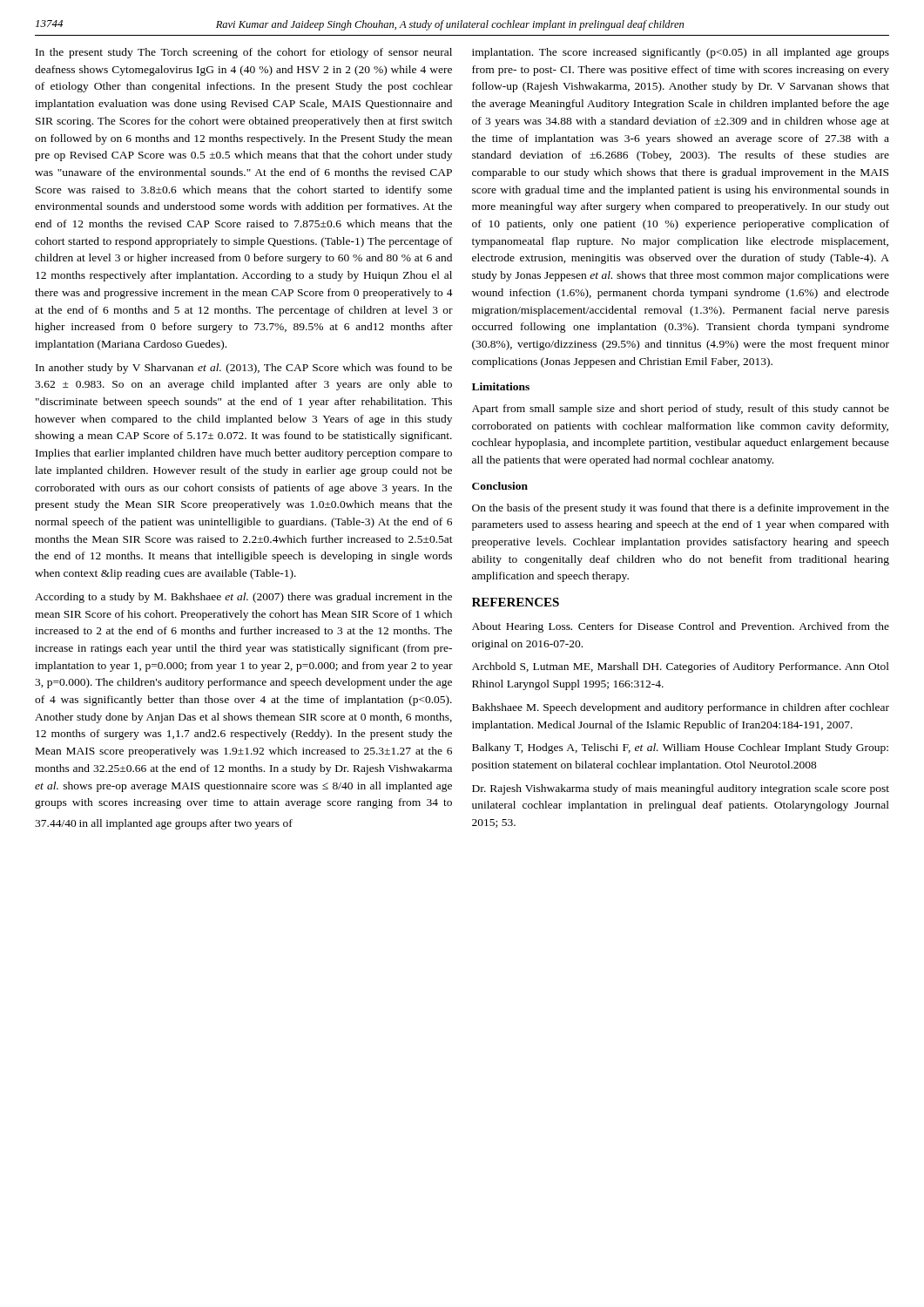The image size is (924, 1307).
Task: Point to the region starting "Archbold S, Lutman ME,"
Action: pyautogui.click(x=680, y=675)
